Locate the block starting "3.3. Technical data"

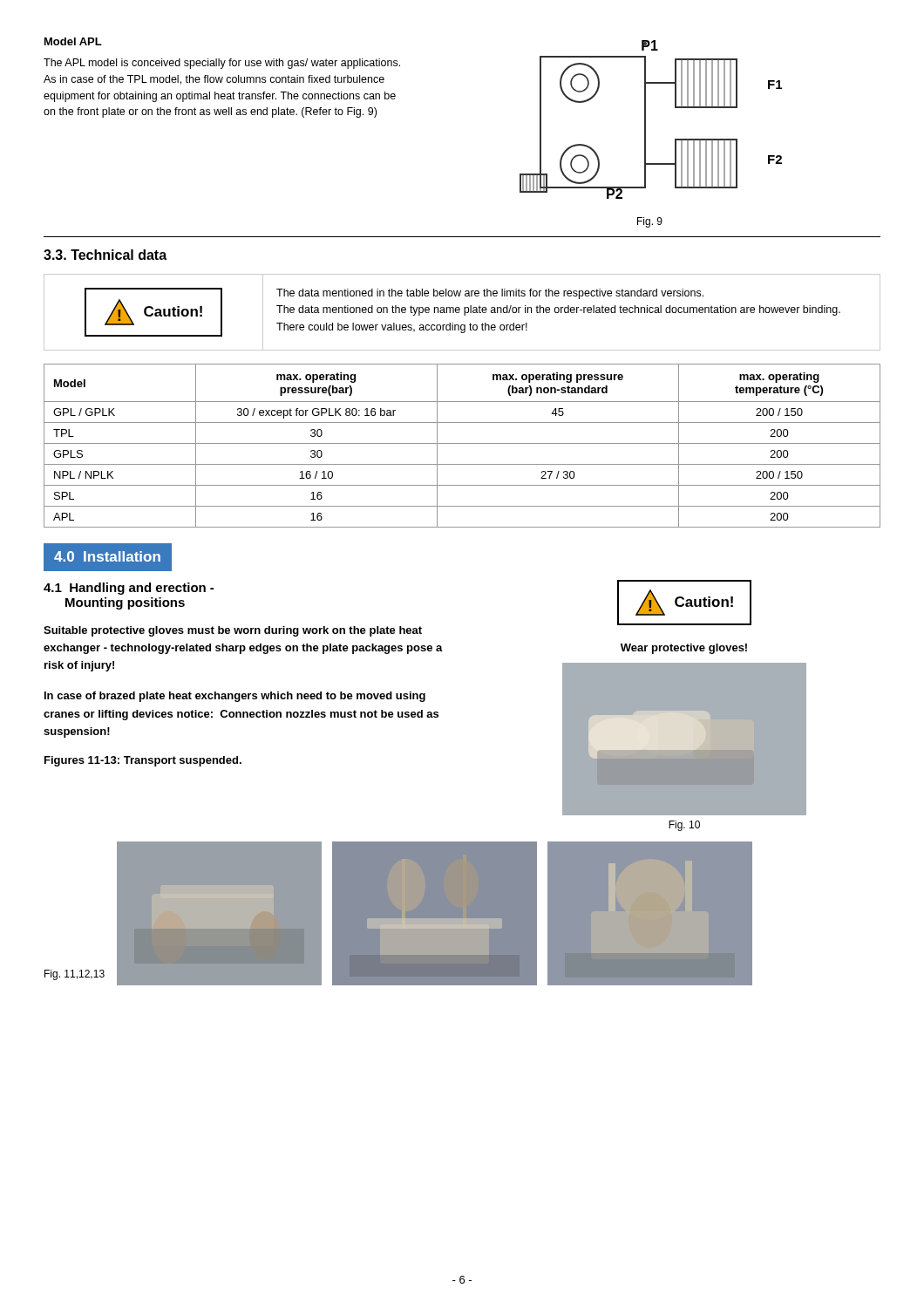105,255
